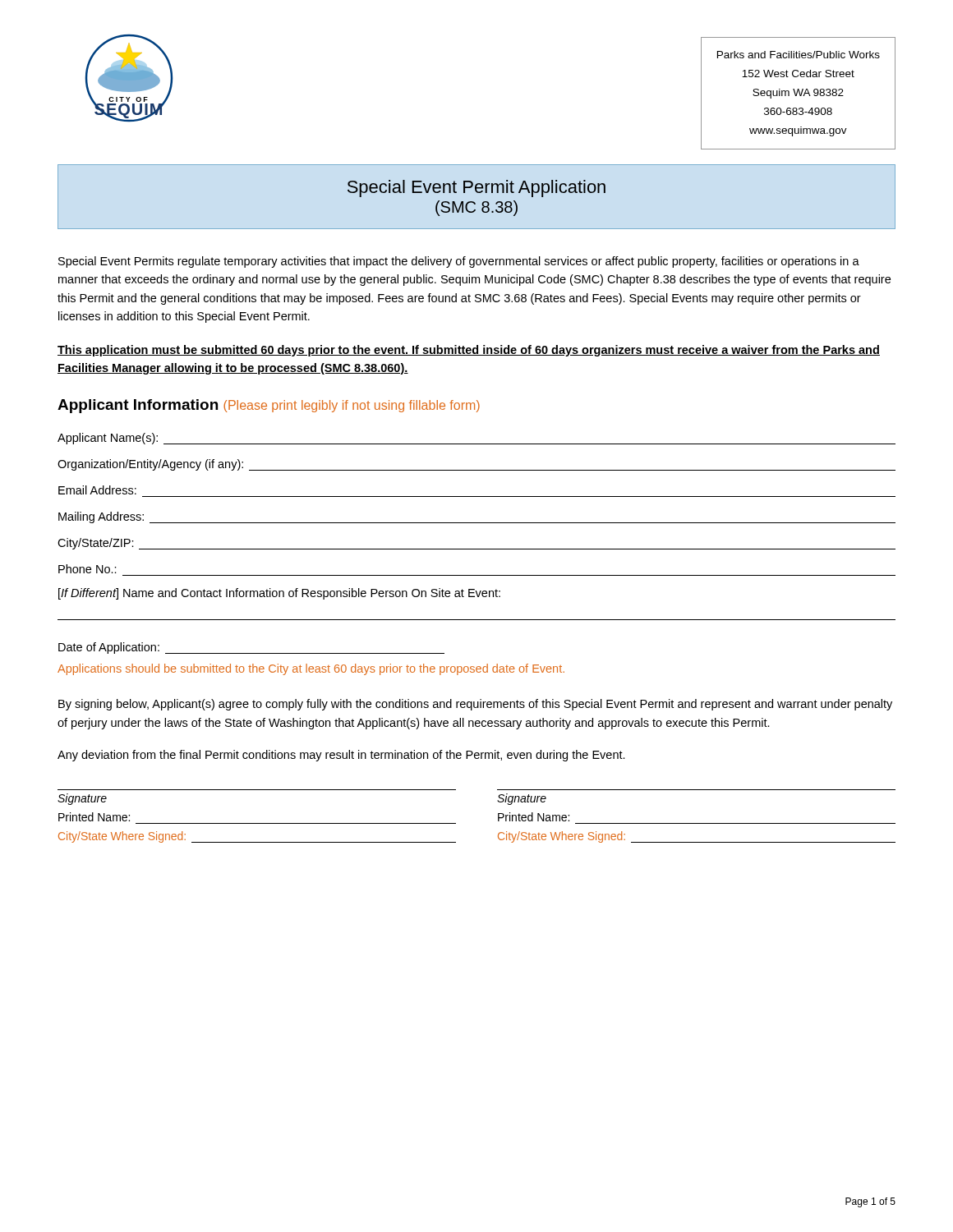Click on the element starting "Applicant Information (Please print legibly if"
This screenshot has height=1232, width=953.
pyautogui.click(x=269, y=404)
